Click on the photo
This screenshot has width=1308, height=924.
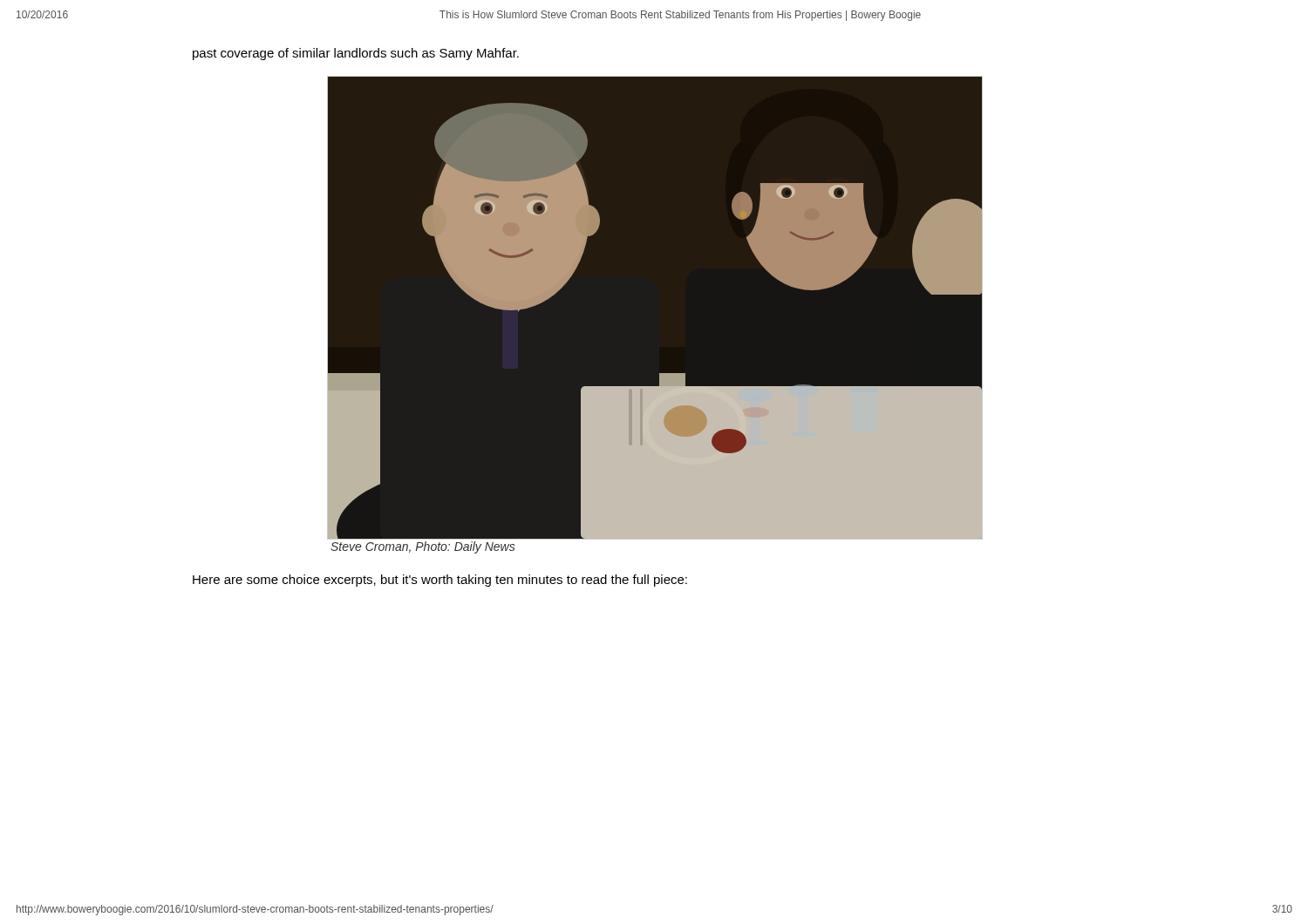click(x=654, y=307)
